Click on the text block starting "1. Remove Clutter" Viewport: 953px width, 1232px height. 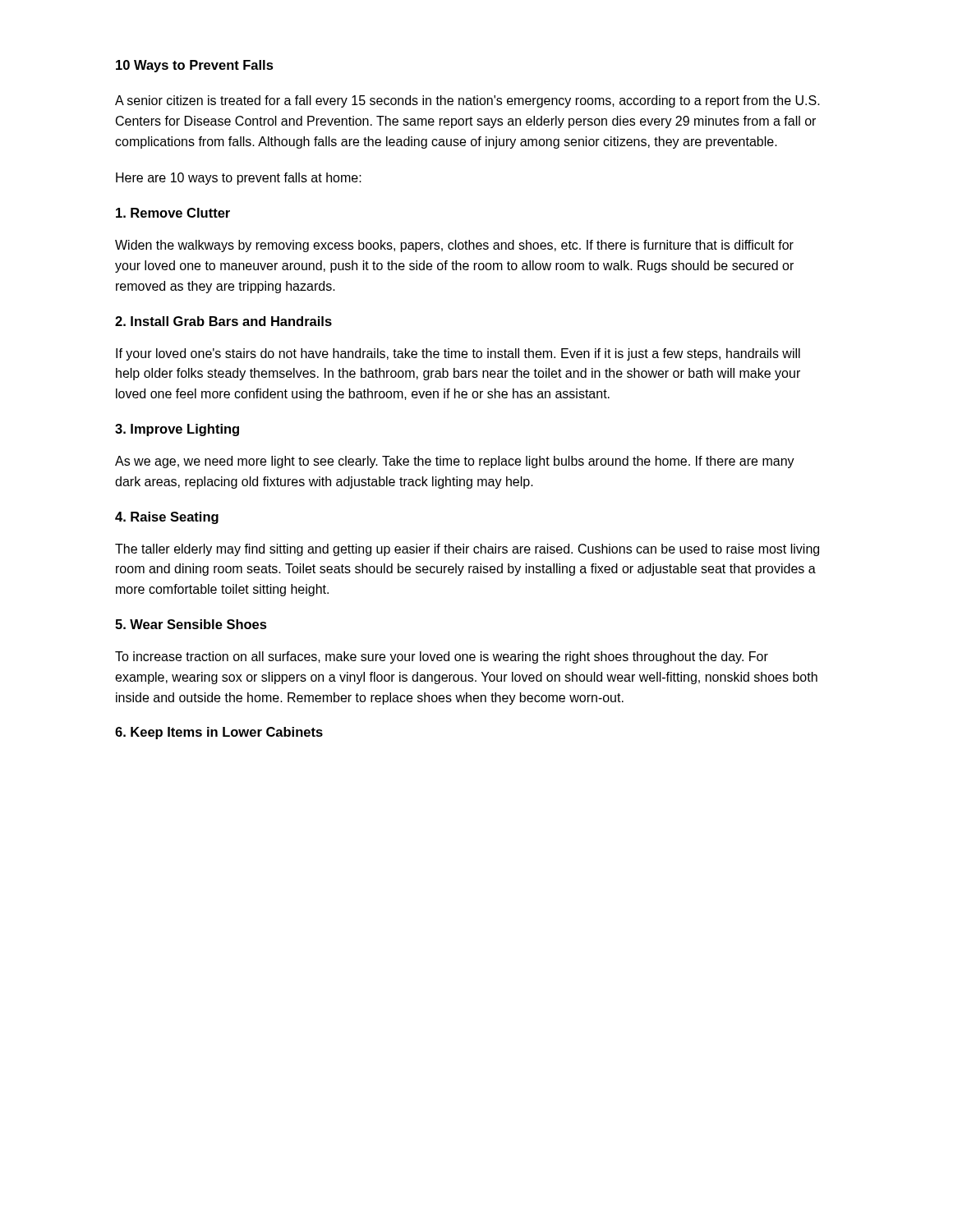coord(173,213)
